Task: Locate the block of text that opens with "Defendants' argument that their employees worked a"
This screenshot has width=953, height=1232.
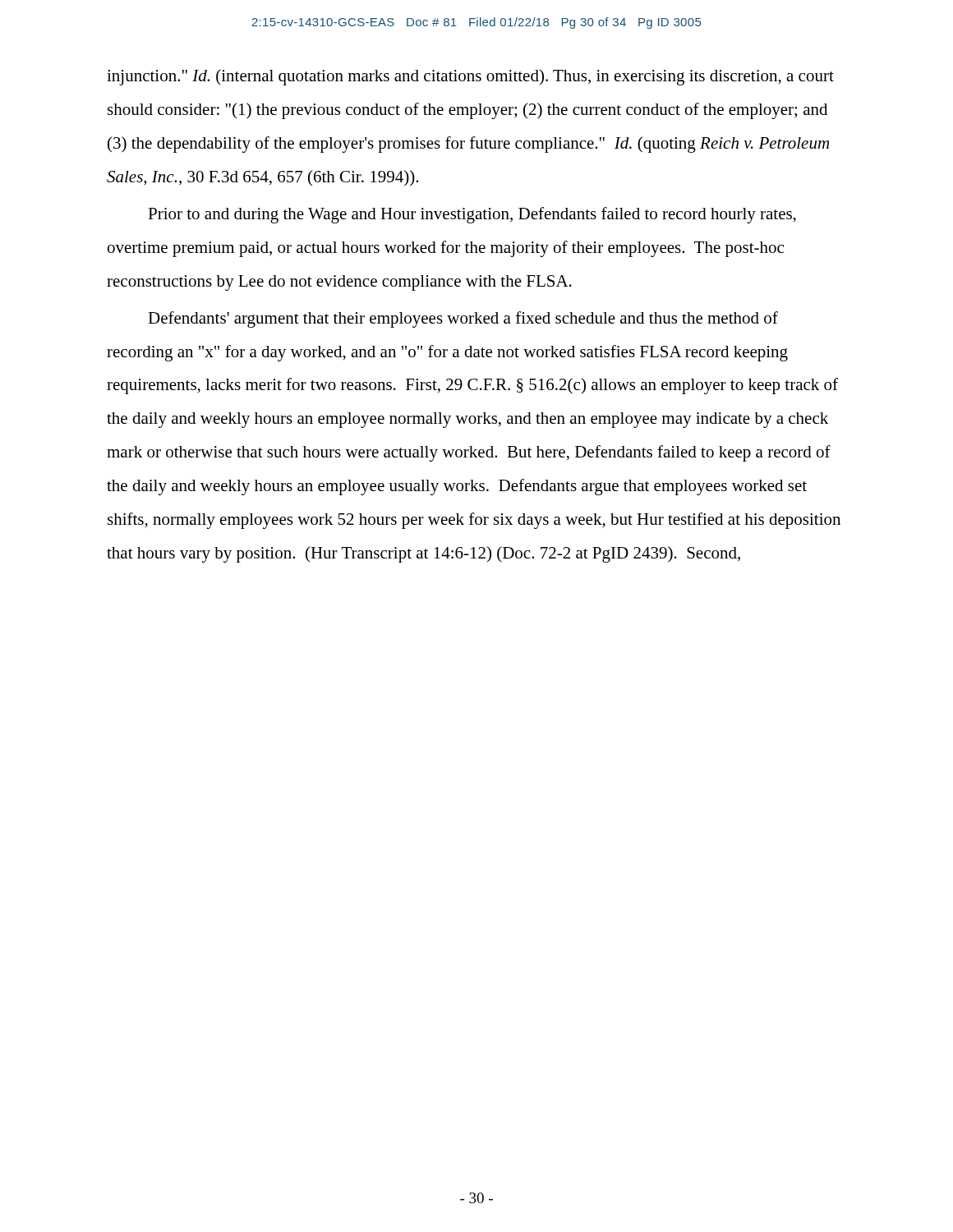Action: click(476, 436)
